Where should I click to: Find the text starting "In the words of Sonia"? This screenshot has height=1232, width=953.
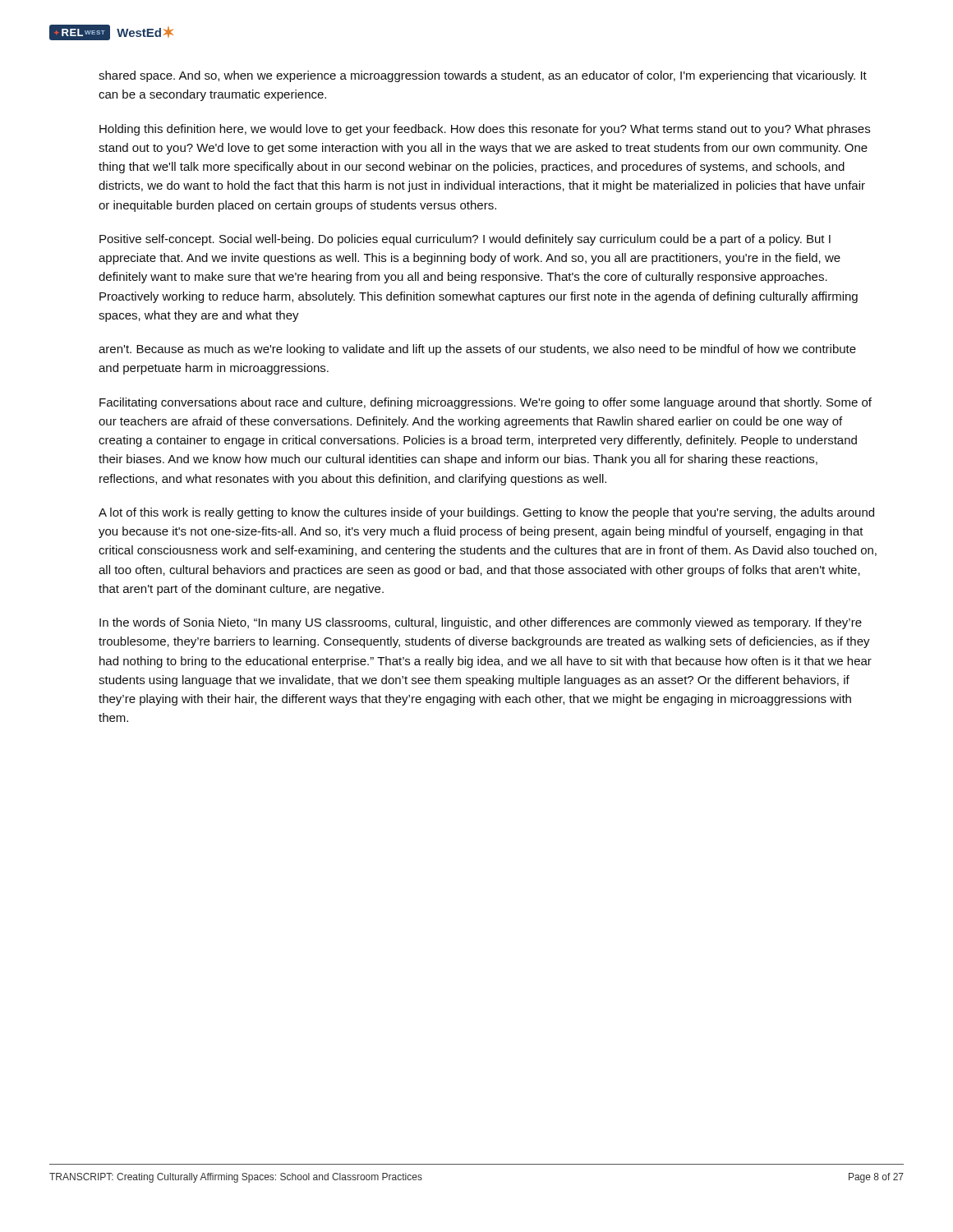pyautogui.click(x=485, y=670)
